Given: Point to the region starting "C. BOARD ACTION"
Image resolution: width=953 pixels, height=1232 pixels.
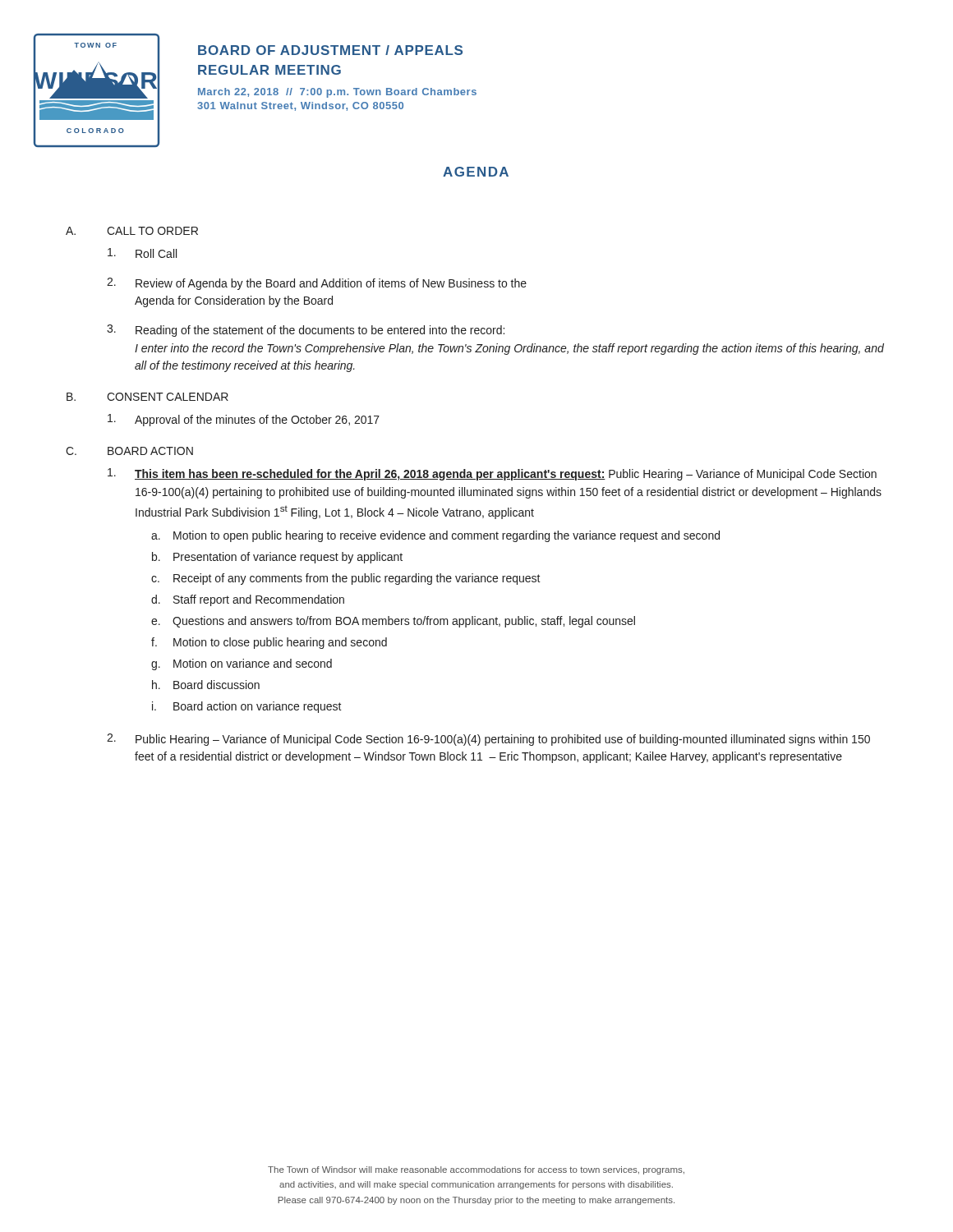Looking at the screenshot, I should (130, 451).
